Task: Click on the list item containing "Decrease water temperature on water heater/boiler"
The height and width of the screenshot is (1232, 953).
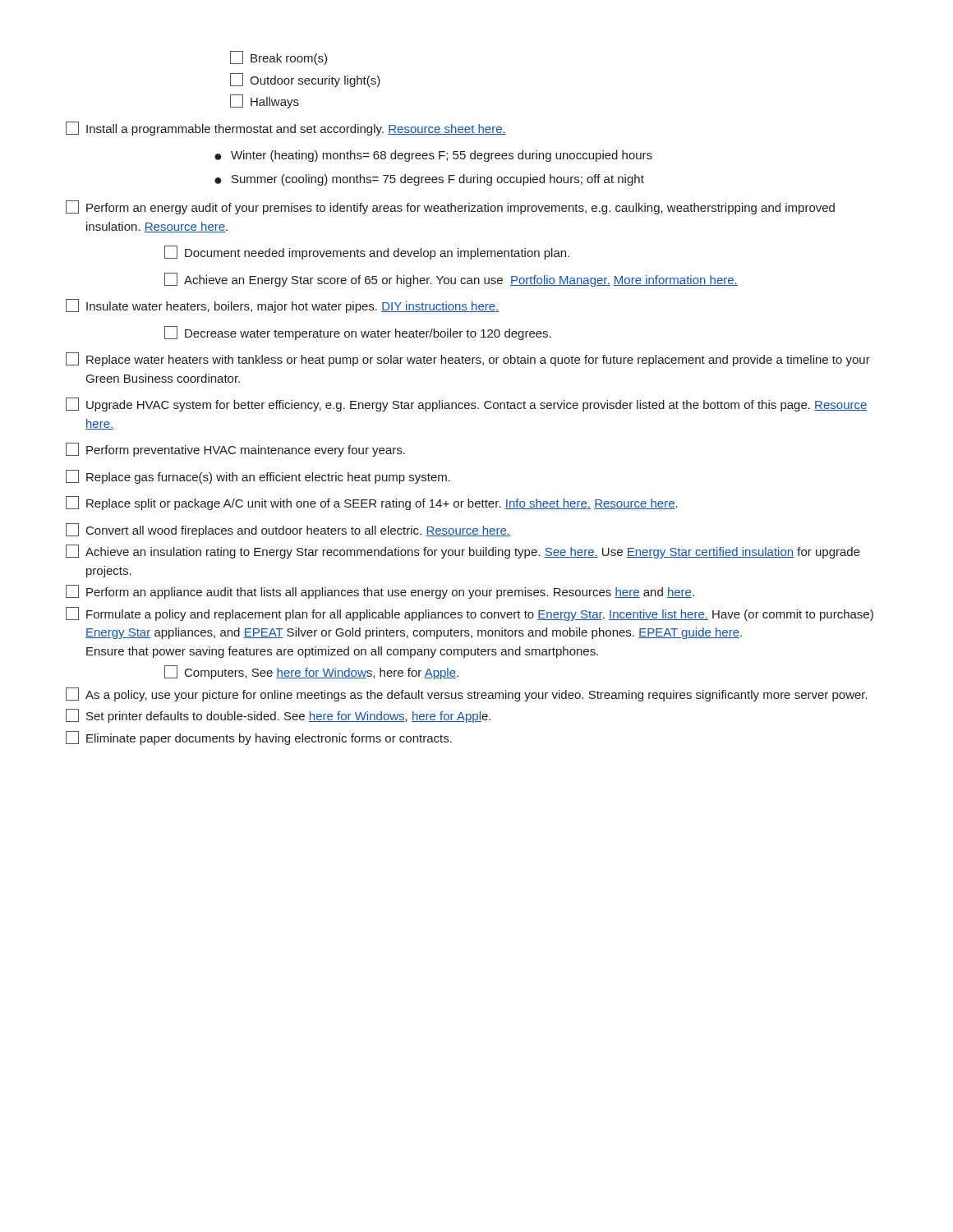Action: (x=526, y=334)
